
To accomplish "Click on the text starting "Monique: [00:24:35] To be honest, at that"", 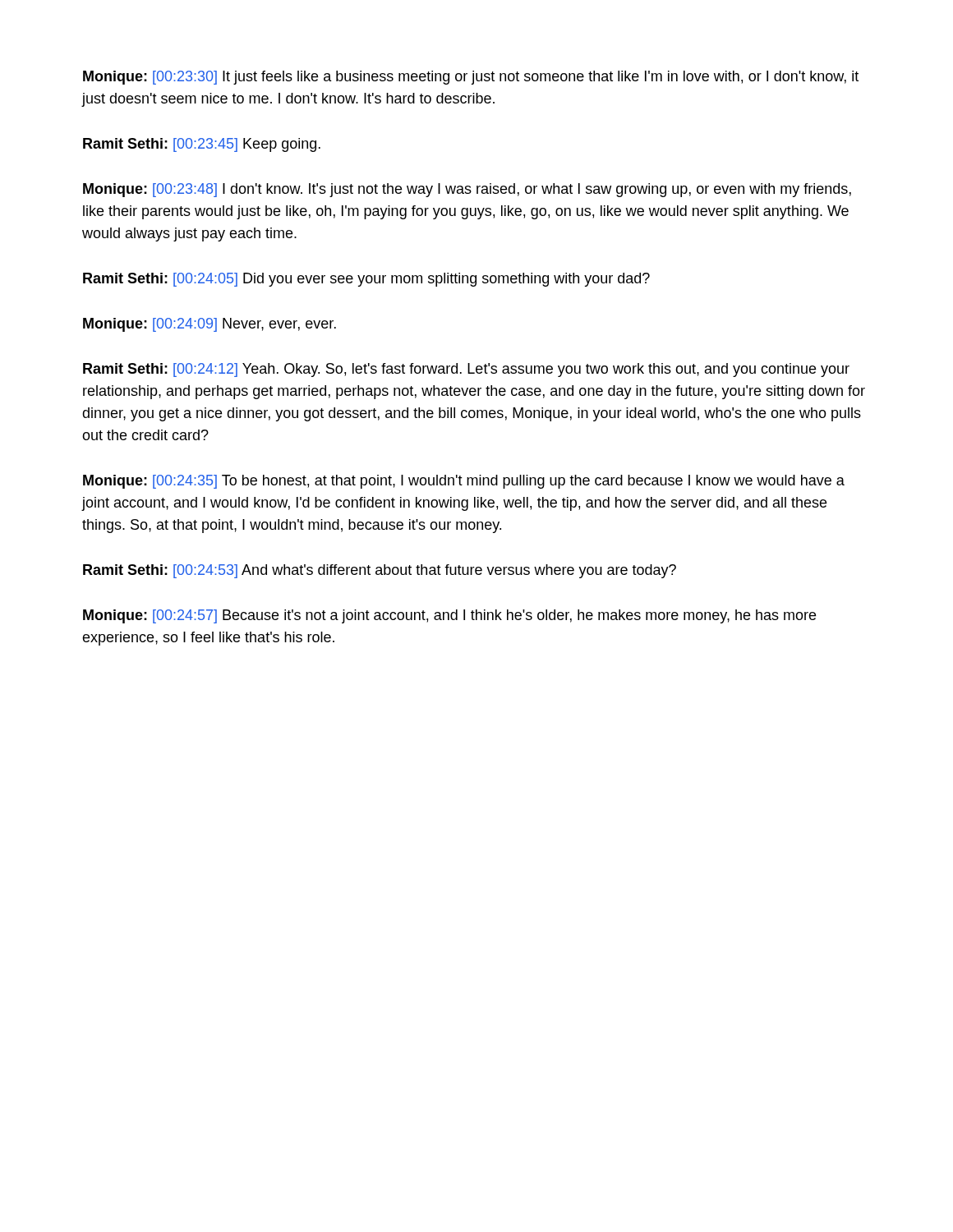I will (463, 503).
